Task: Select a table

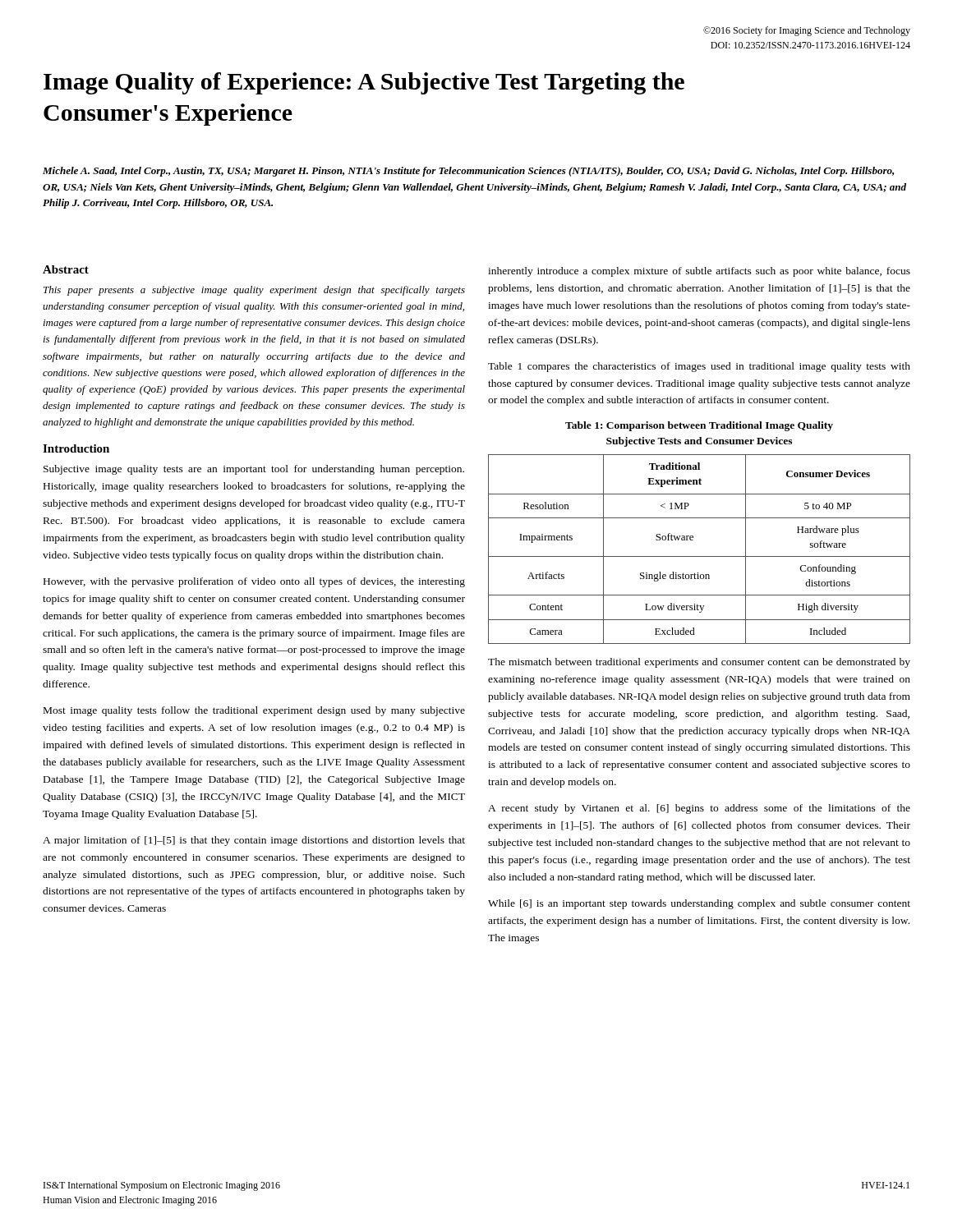Action: pyautogui.click(x=699, y=549)
